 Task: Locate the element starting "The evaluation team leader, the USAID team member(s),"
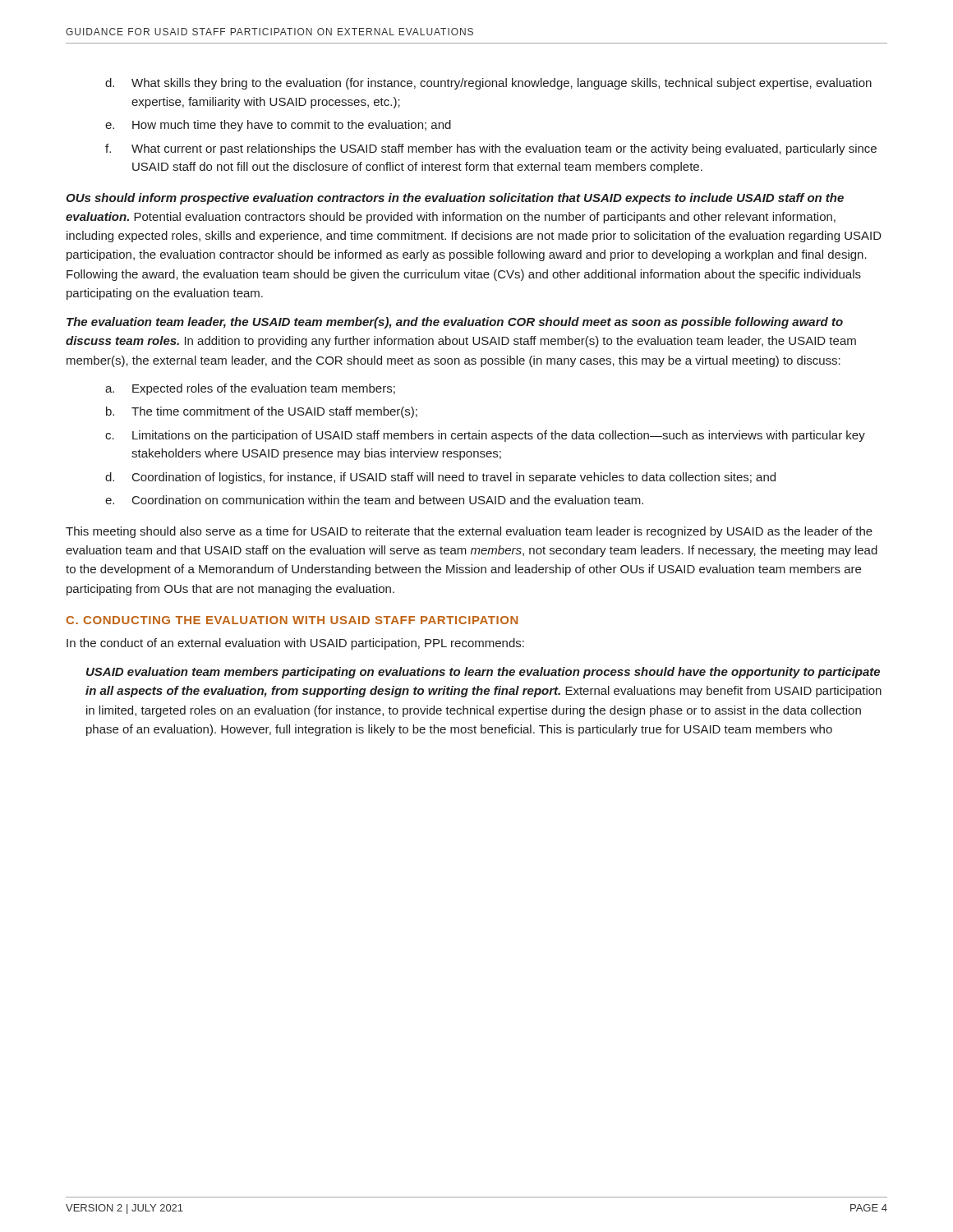(x=461, y=341)
